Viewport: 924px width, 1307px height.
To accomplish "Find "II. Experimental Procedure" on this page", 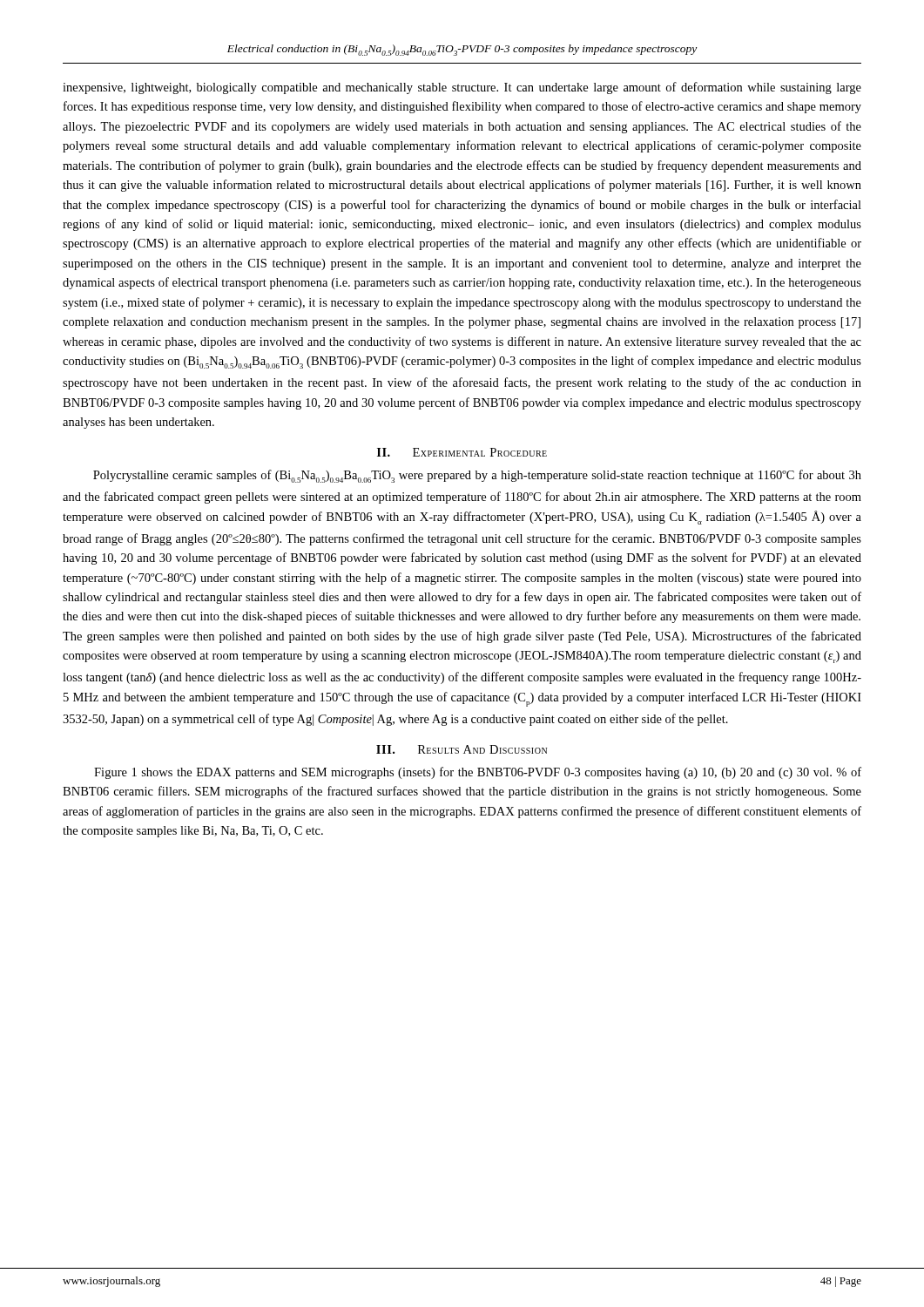I will [462, 453].
